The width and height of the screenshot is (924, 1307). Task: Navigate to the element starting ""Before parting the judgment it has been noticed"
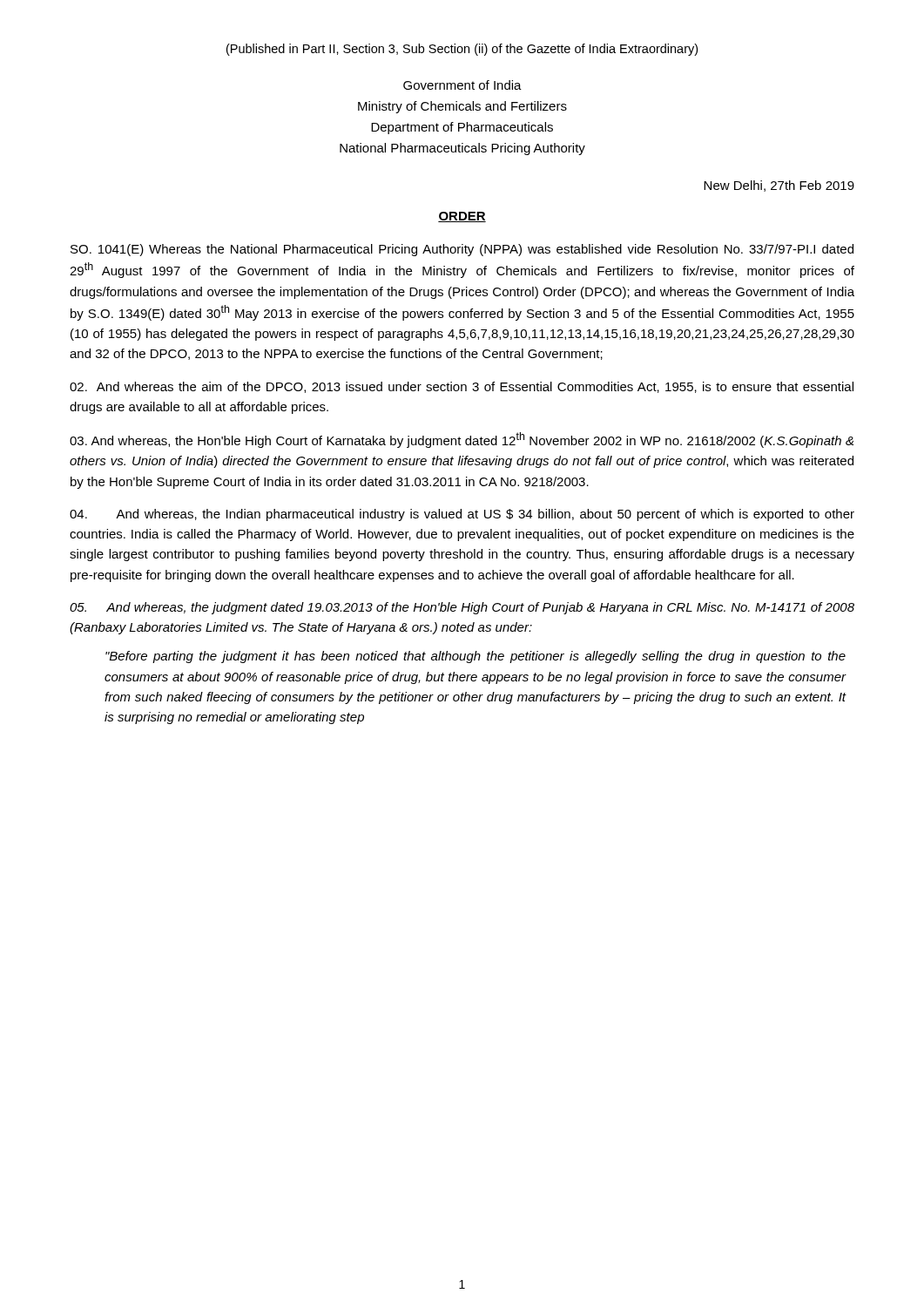click(x=475, y=686)
